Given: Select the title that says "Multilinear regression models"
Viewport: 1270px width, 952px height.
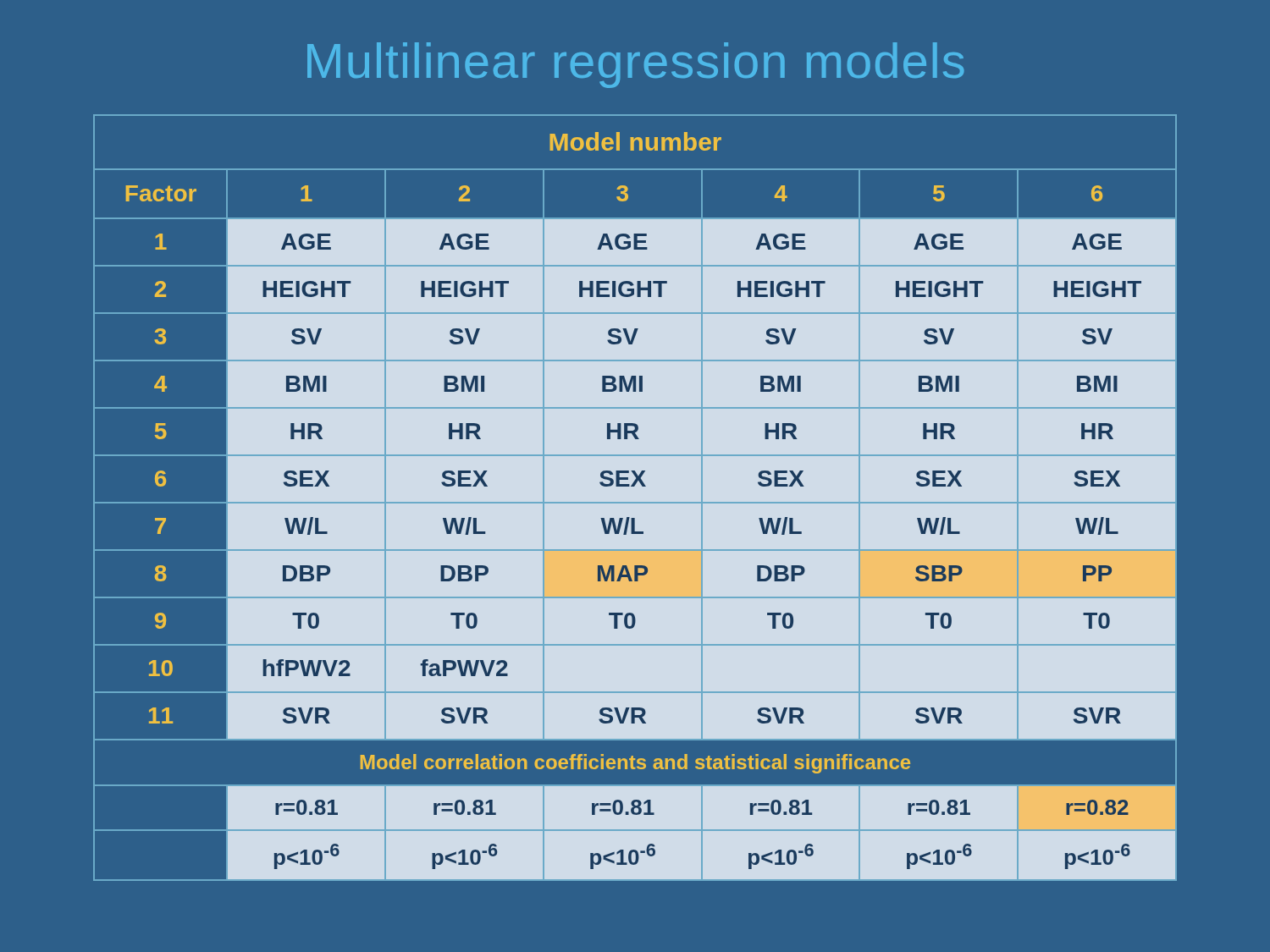Looking at the screenshot, I should [635, 60].
